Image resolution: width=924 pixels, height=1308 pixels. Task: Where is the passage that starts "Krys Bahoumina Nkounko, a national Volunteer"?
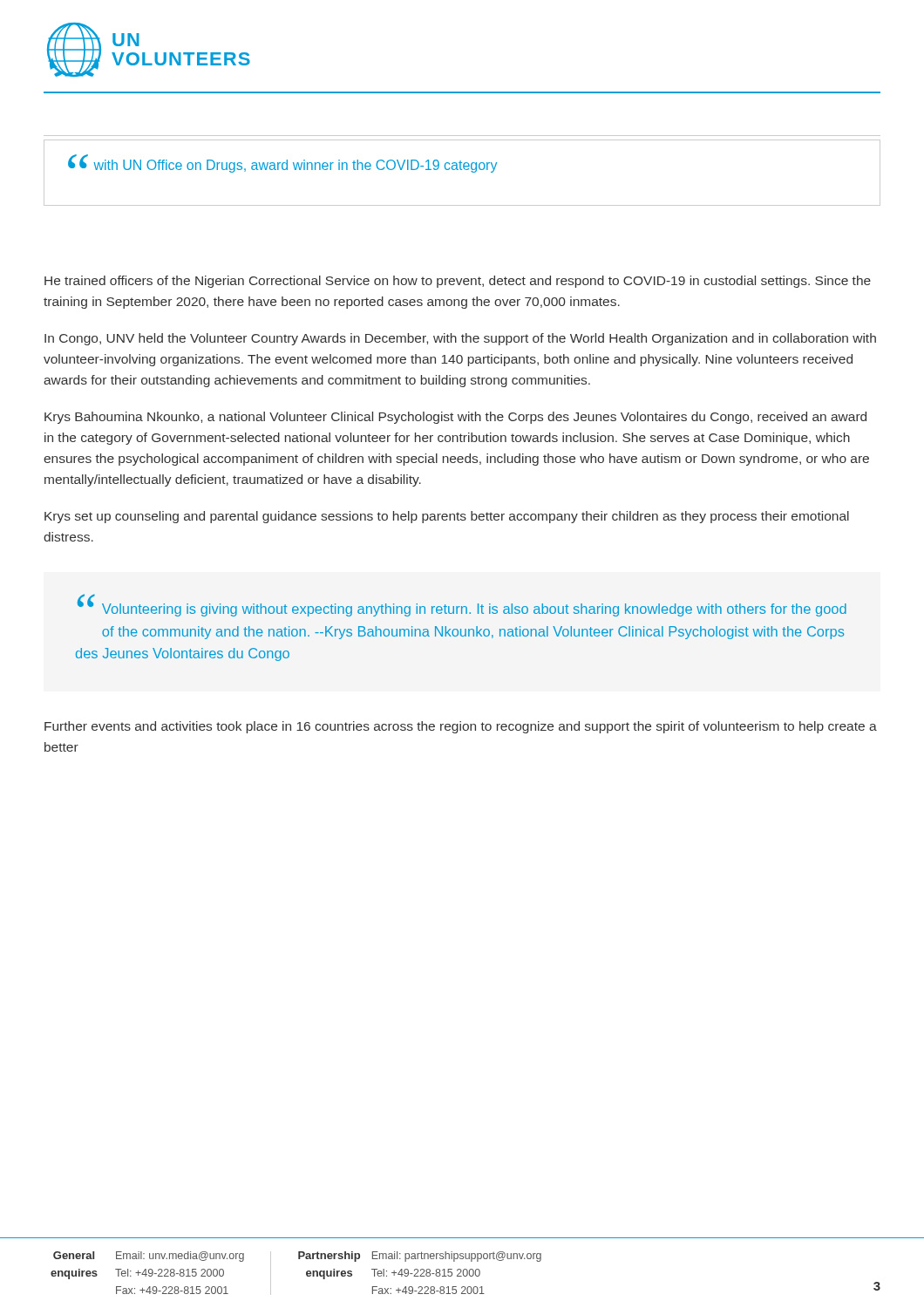pos(457,448)
